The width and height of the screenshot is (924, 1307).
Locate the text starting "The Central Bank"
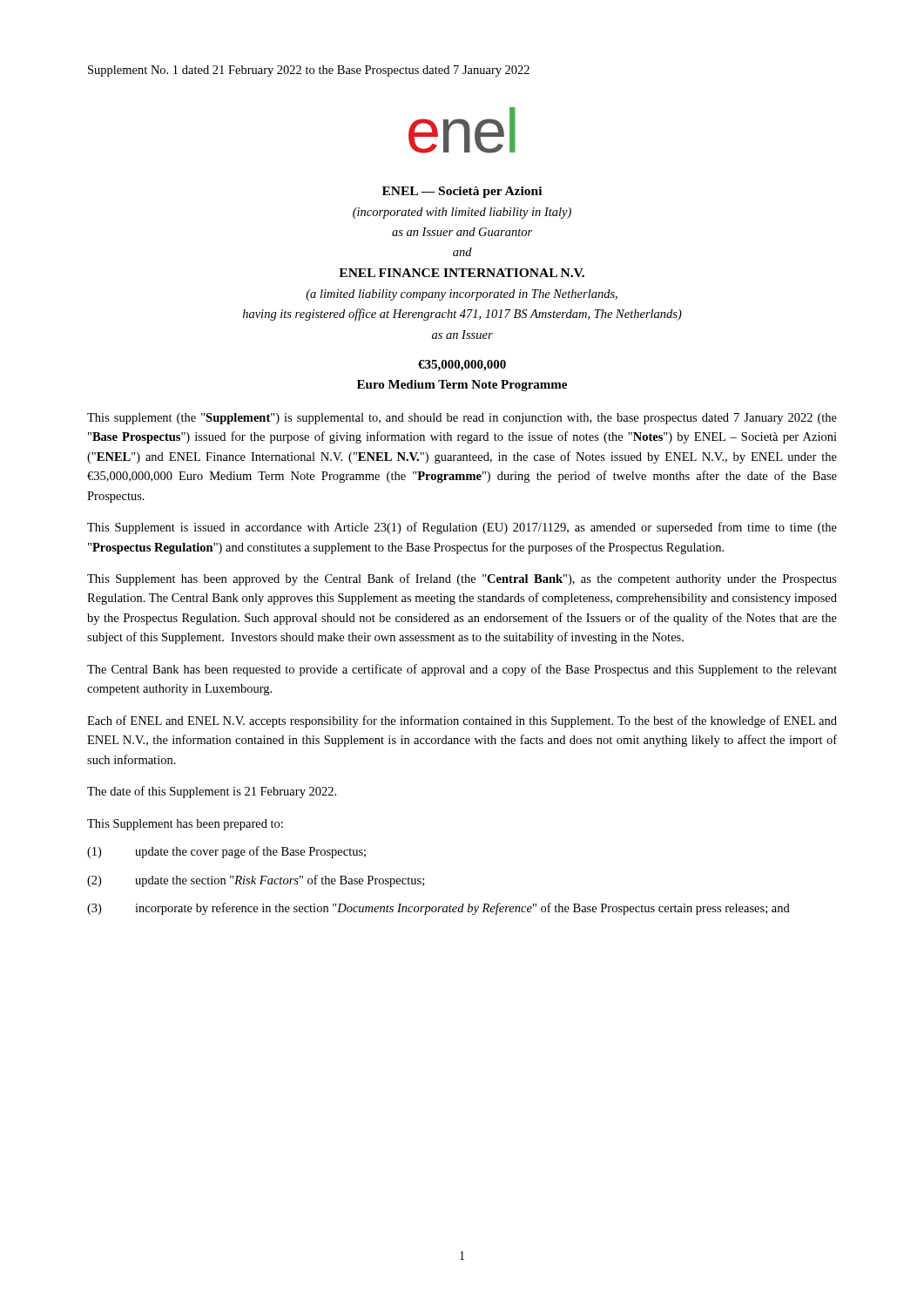tap(462, 679)
